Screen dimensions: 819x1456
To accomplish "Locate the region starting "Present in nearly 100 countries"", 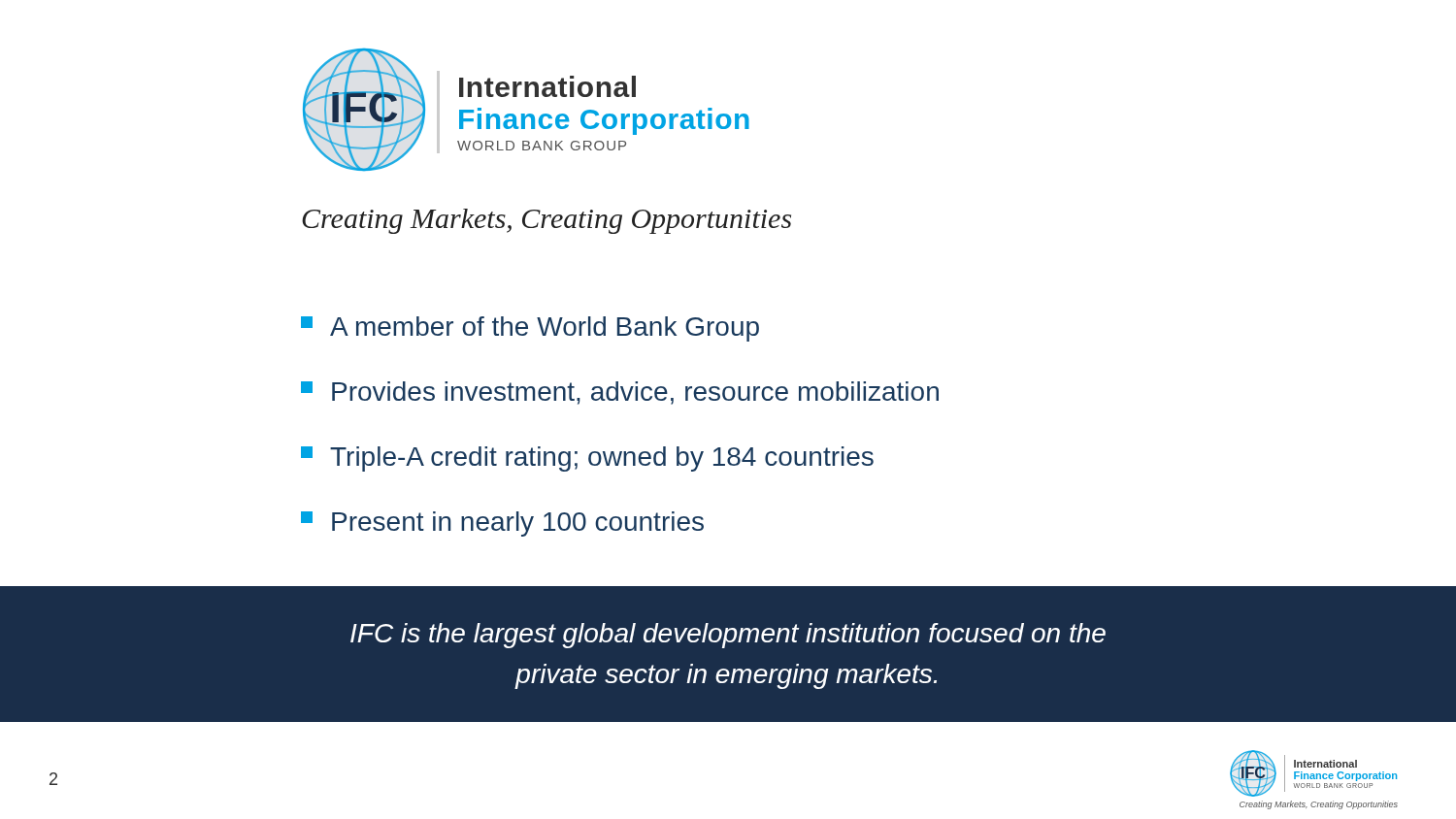I will [503, 522].
